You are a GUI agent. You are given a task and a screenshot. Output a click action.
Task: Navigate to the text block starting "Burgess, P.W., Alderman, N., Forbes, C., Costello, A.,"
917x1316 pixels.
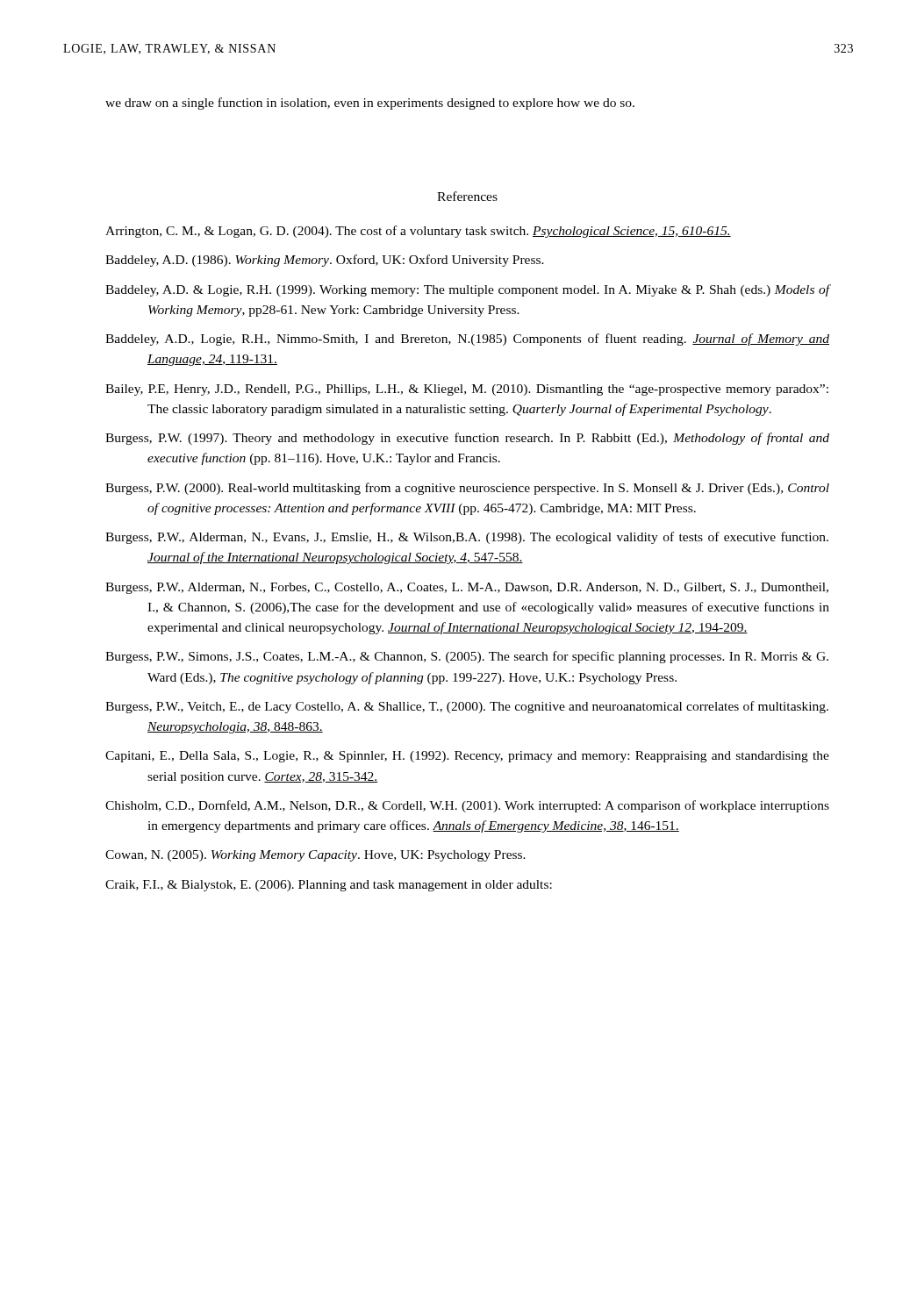click(x=467, y=606)
